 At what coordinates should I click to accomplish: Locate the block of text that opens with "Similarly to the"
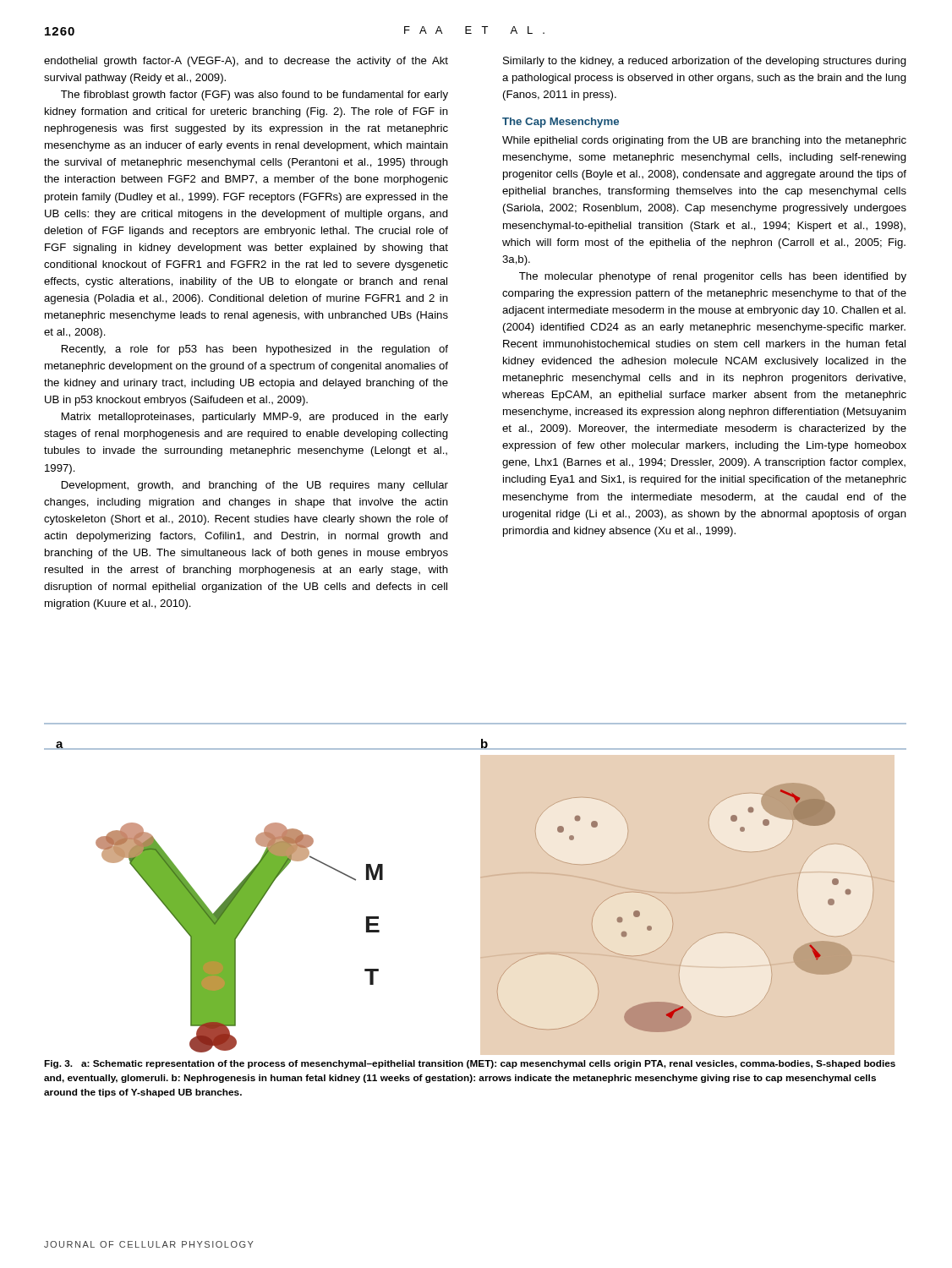704,78
